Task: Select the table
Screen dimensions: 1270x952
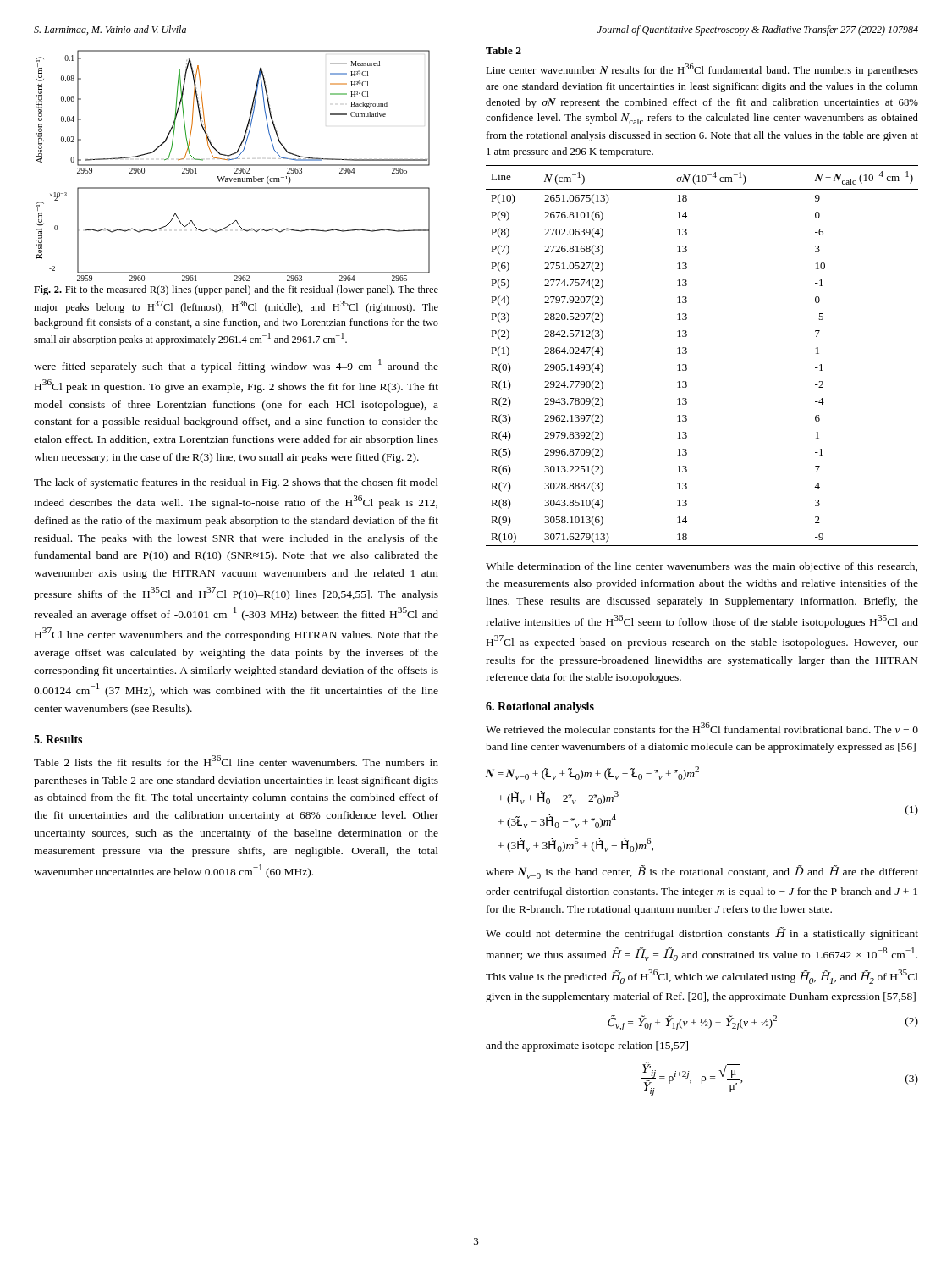Action: (702, 355)
